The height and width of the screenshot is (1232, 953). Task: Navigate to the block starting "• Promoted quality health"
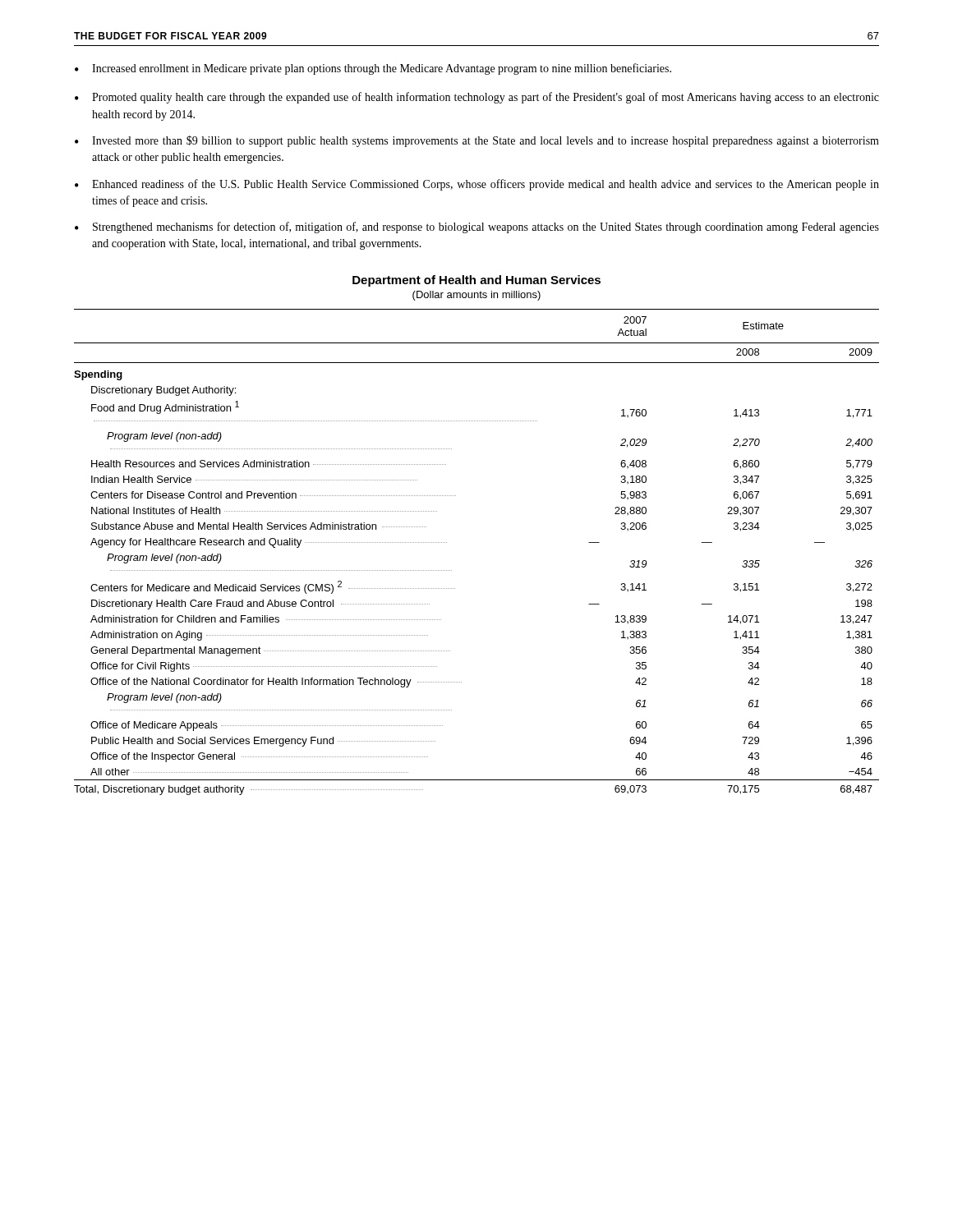pyautogui.click(x=476, y=107)
